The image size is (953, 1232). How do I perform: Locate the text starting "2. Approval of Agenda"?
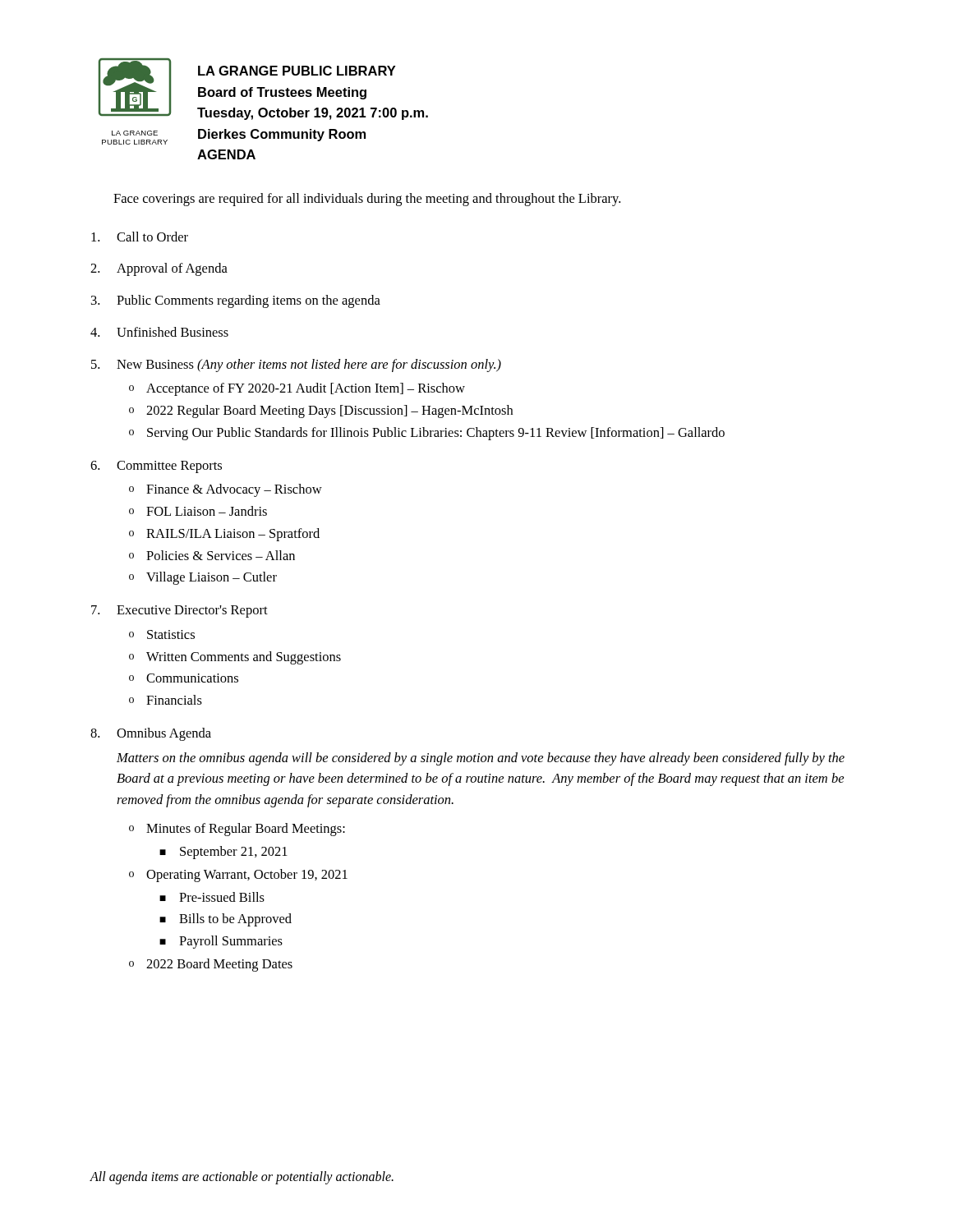click(159, 269)
